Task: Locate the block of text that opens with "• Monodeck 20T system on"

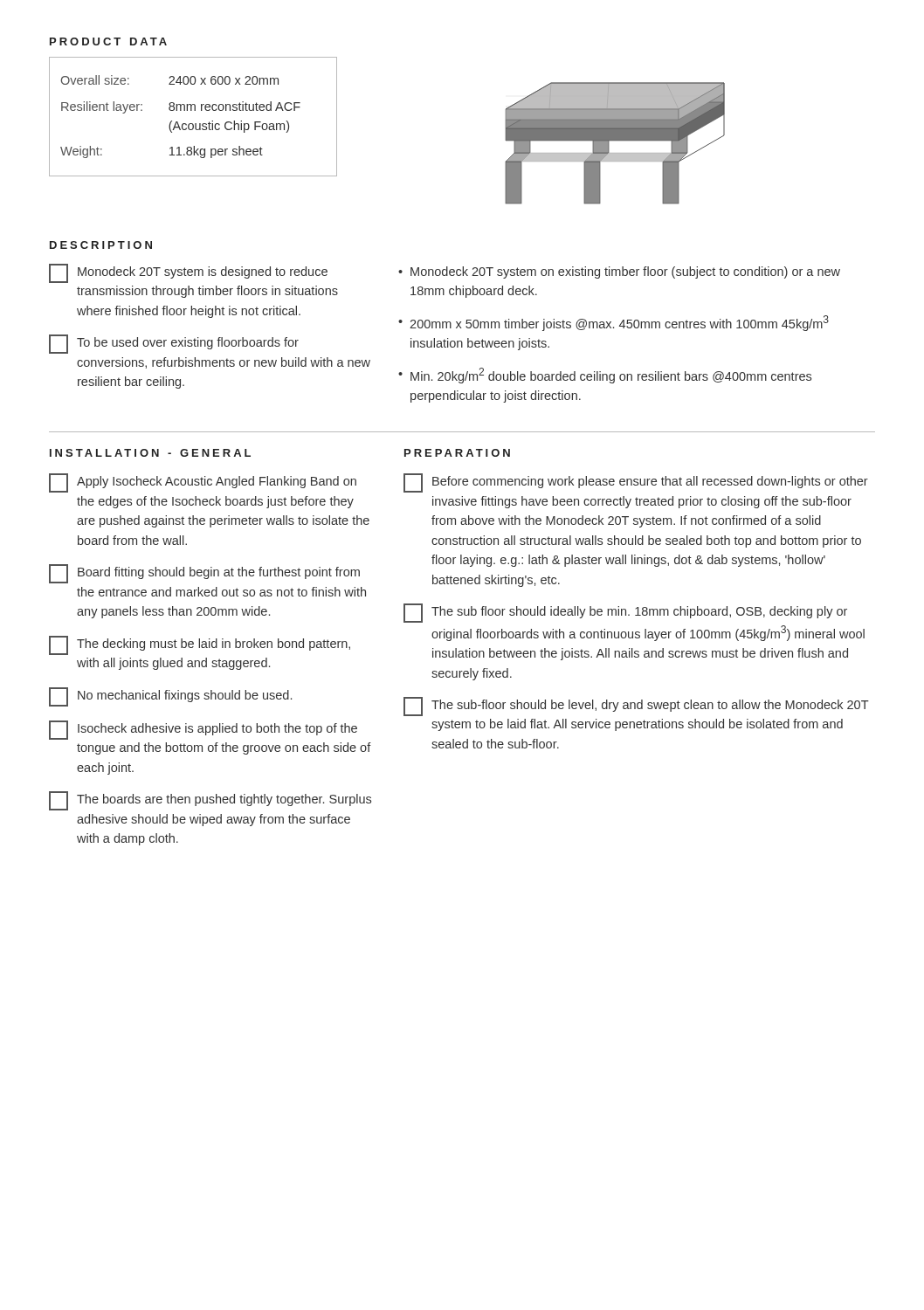Action: coord(637,282)
